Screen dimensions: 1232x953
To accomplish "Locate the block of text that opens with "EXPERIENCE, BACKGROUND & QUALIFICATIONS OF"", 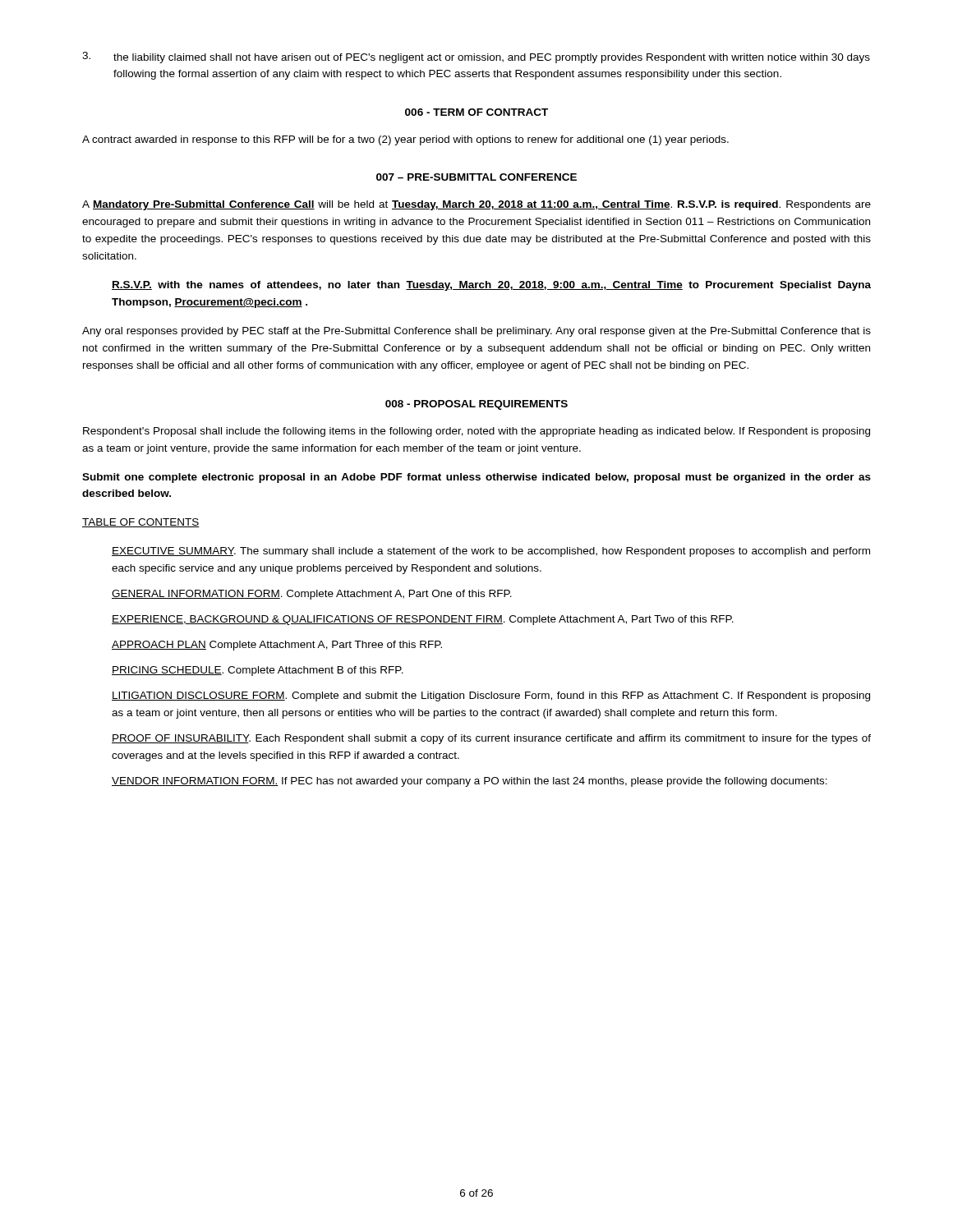I will pyautogui.click(x=423, y=619).
